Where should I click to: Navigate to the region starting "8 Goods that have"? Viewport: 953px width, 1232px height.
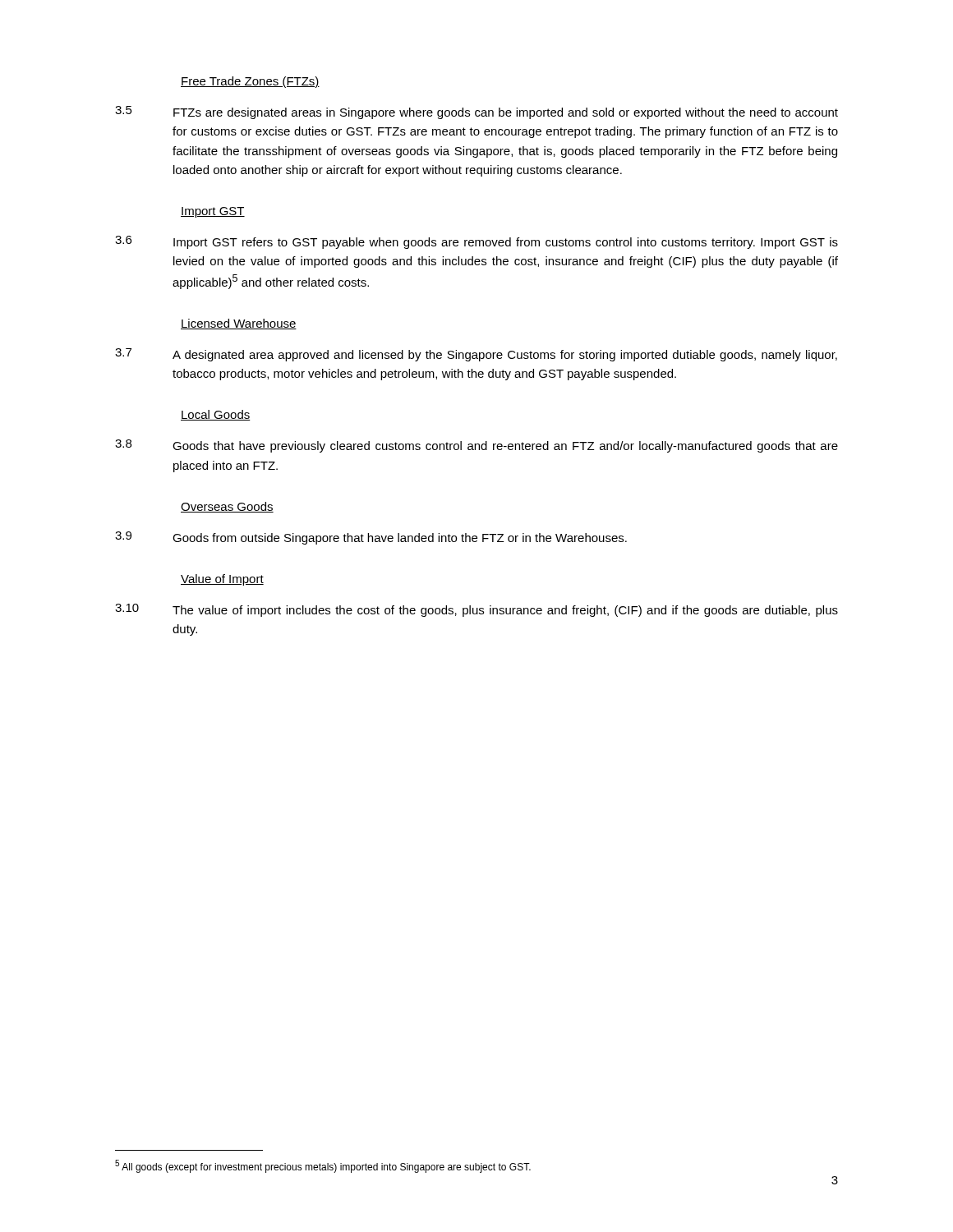point(476,455)
